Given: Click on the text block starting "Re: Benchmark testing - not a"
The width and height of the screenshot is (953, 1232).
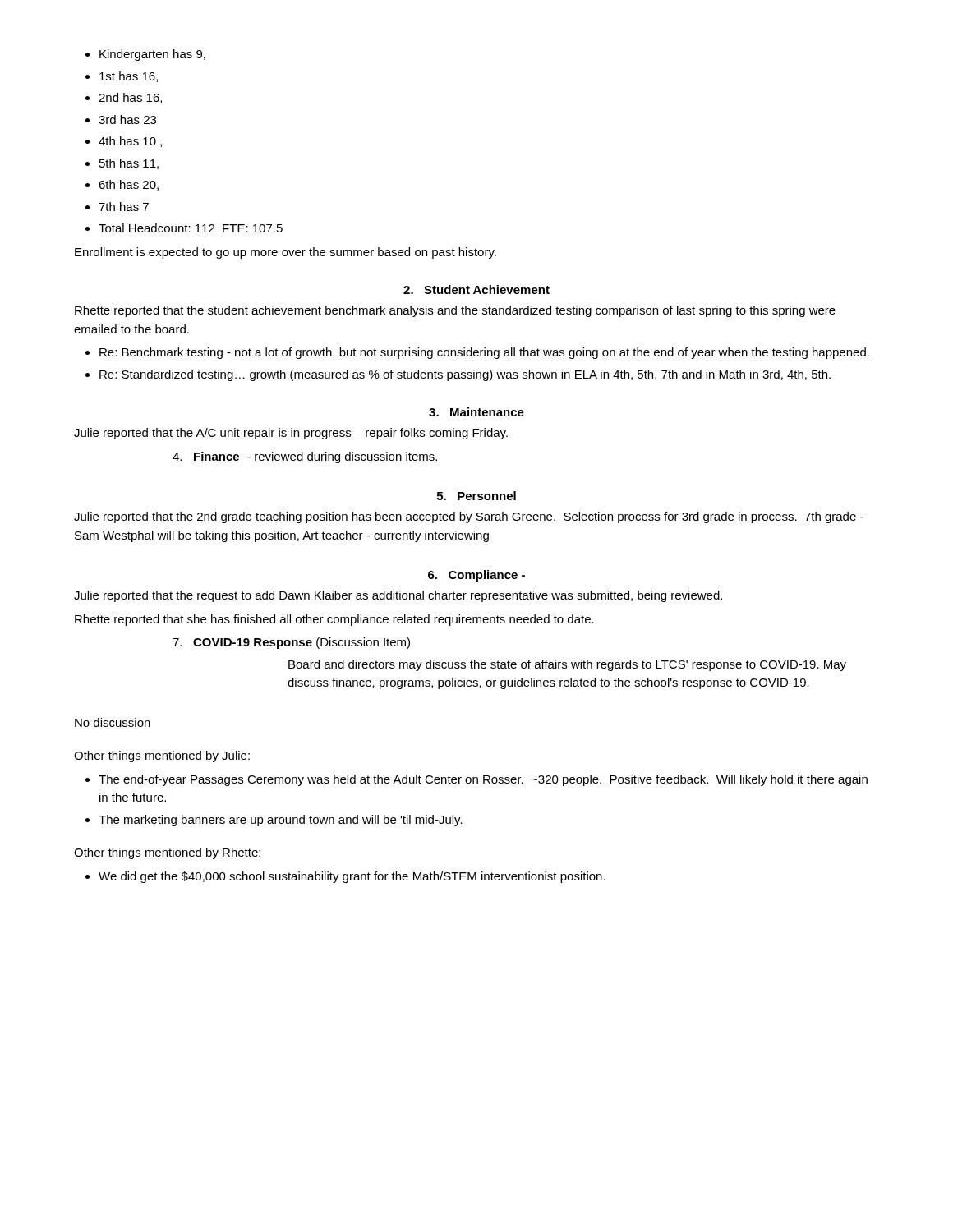Looking at the screenshot, I should click(x=489, y=353).
